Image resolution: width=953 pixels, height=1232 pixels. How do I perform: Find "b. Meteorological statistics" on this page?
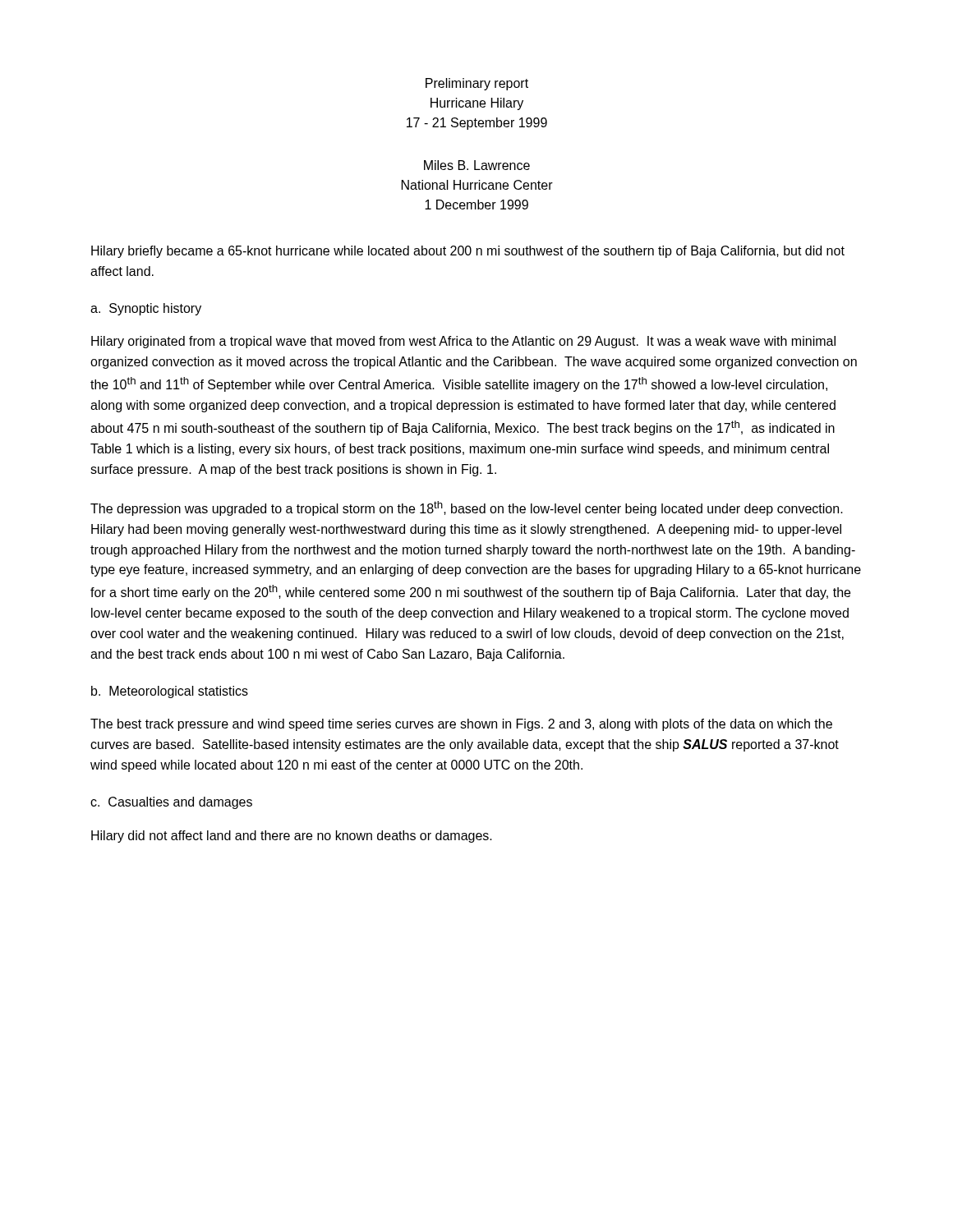pos(169,691)
